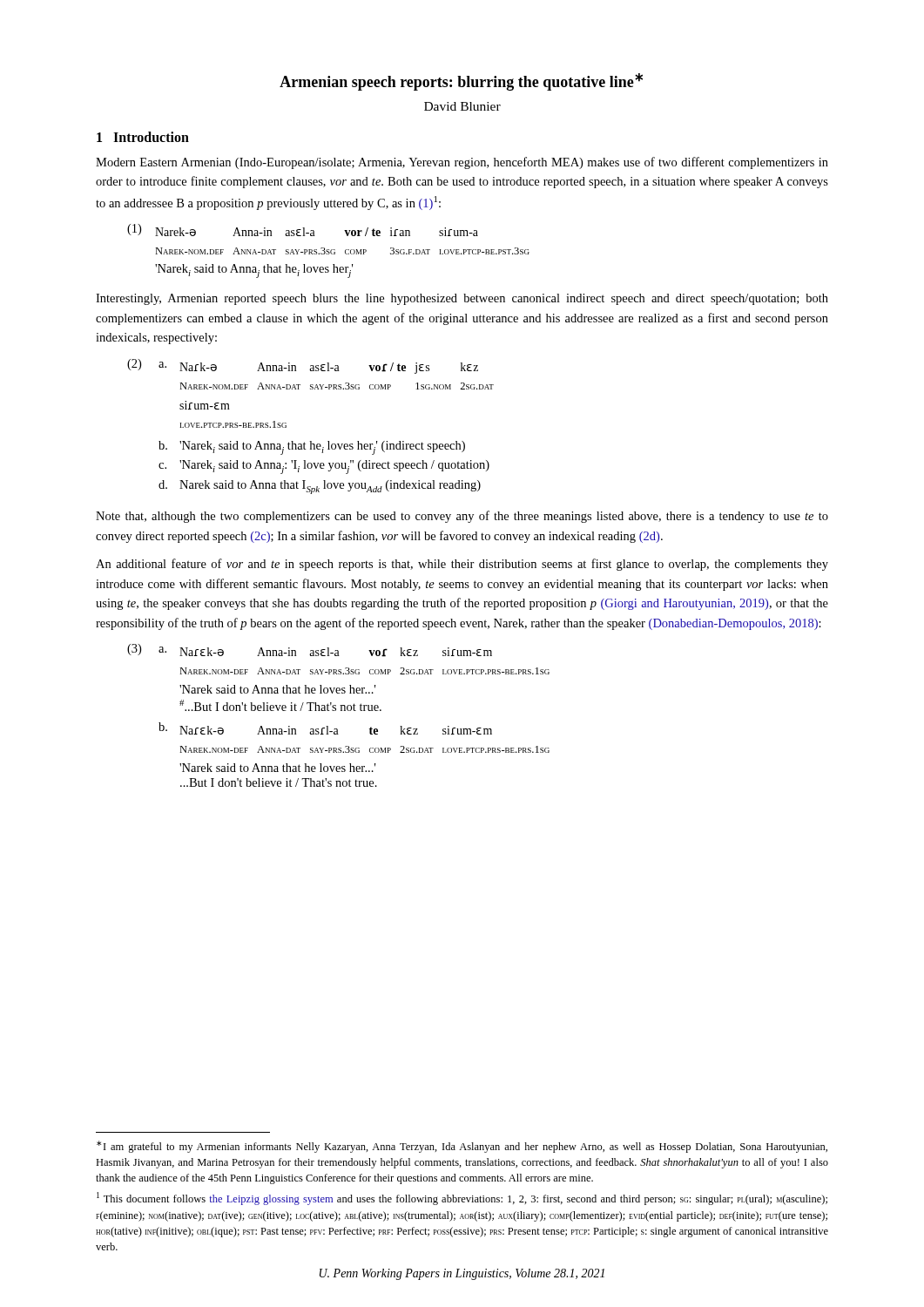Point to the block beginning "(1) Narek-ə Anna-in"

coord(478,251)
